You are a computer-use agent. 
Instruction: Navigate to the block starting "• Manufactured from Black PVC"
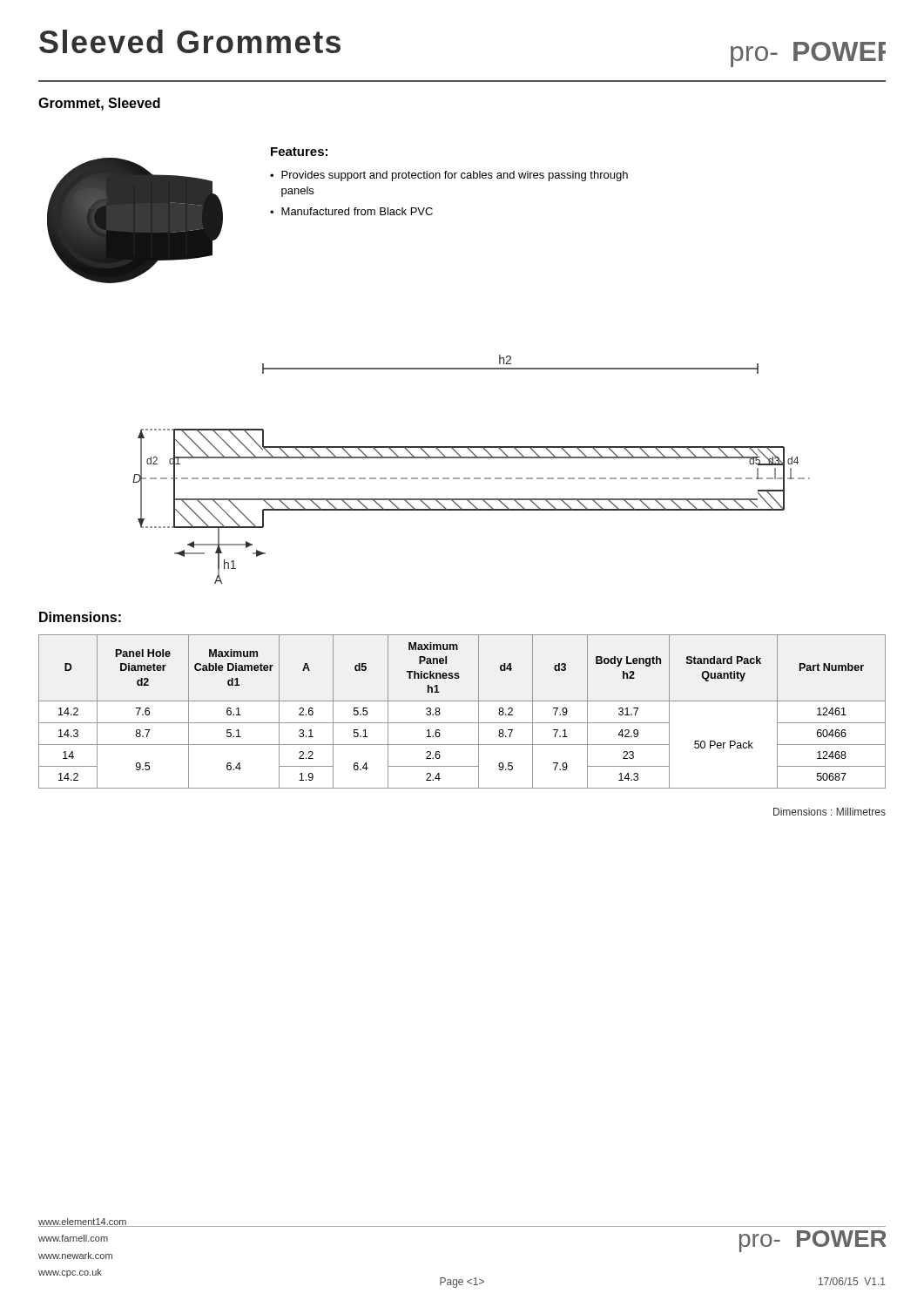[x=352, y=213]
